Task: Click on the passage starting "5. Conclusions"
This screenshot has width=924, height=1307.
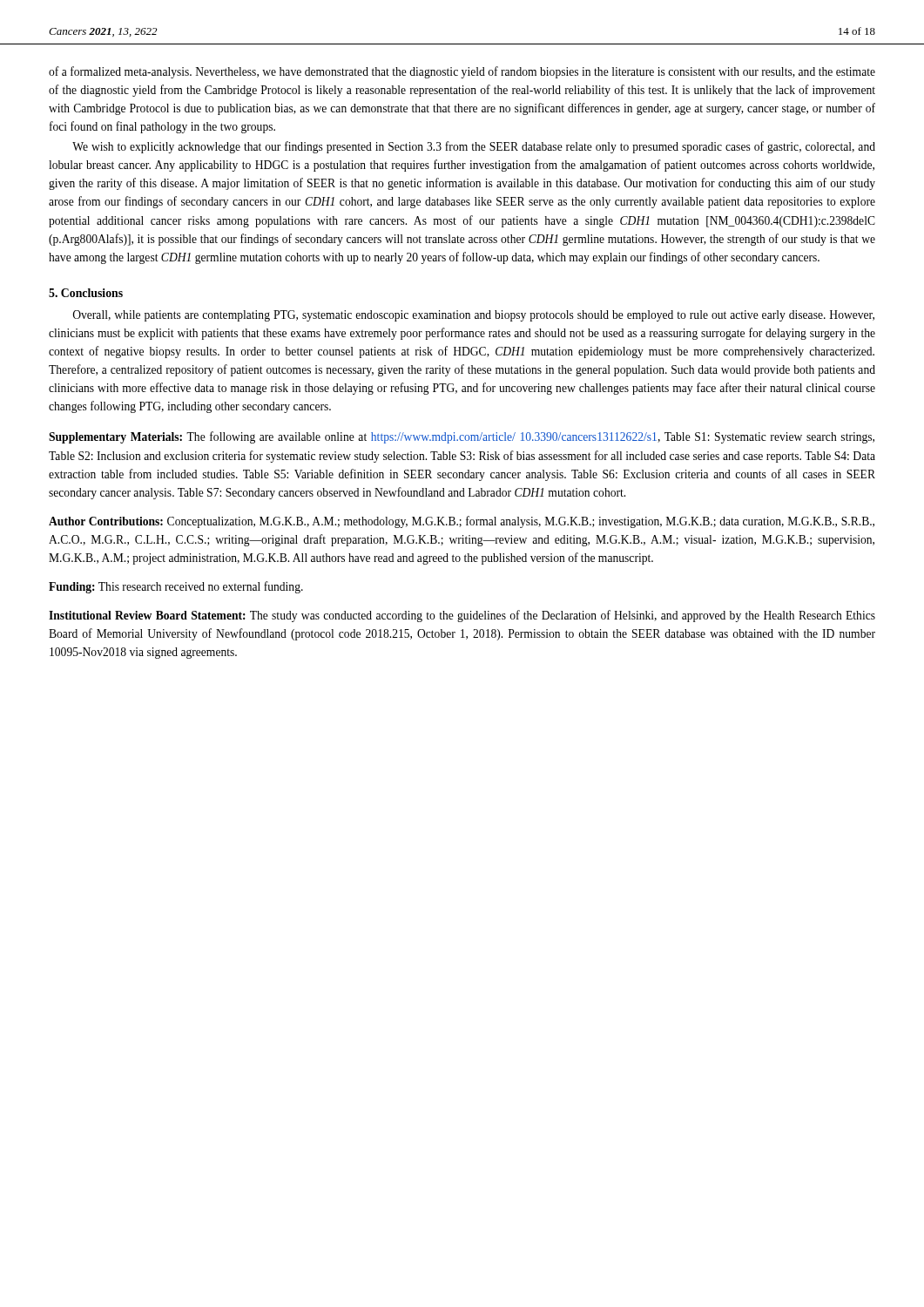Action: coord(86,293)
